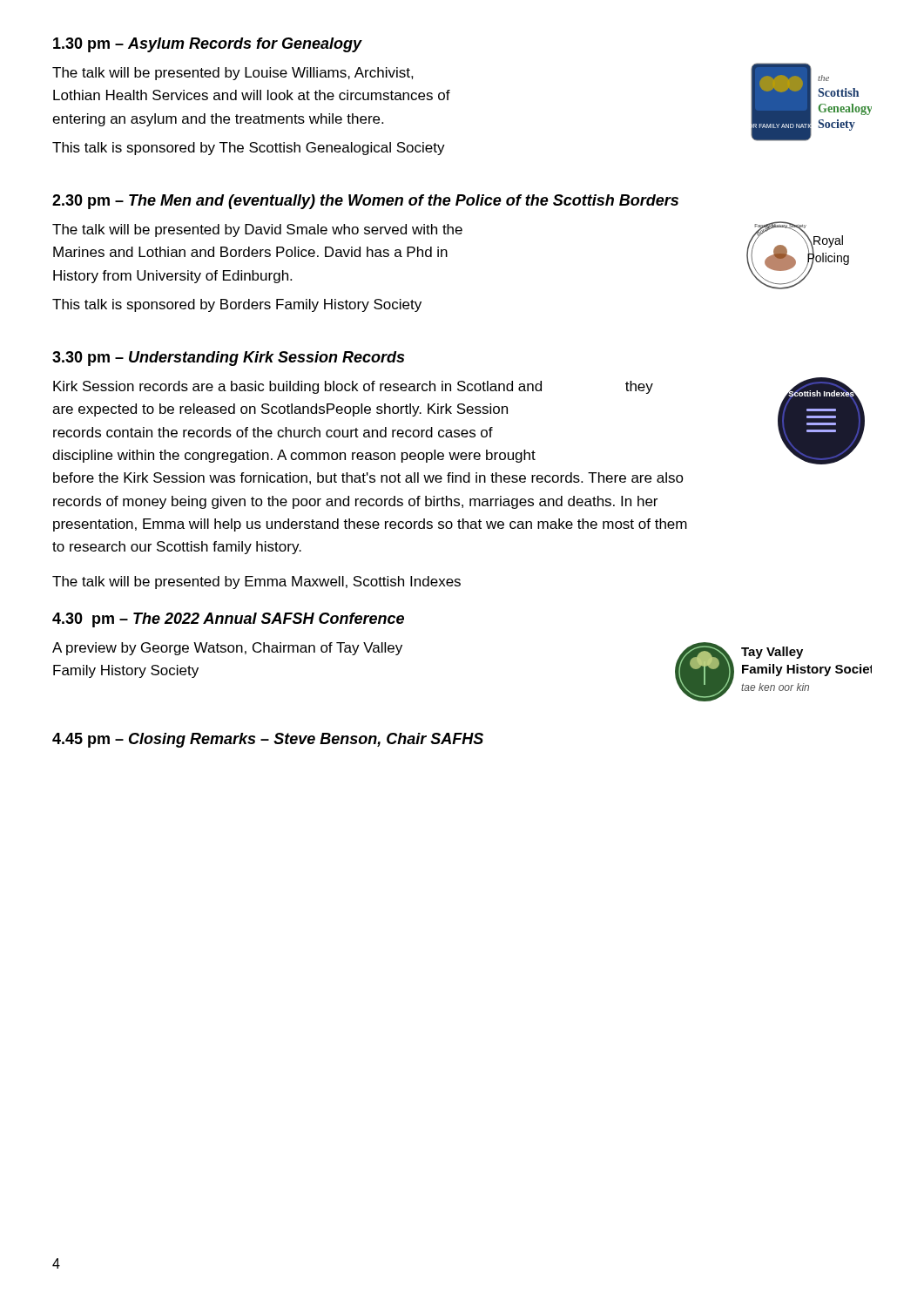924x1307 pixels.
Task: Find the section header on this page that starts "1.30 pm – Asylum Records for"
Action: point(207,44)
